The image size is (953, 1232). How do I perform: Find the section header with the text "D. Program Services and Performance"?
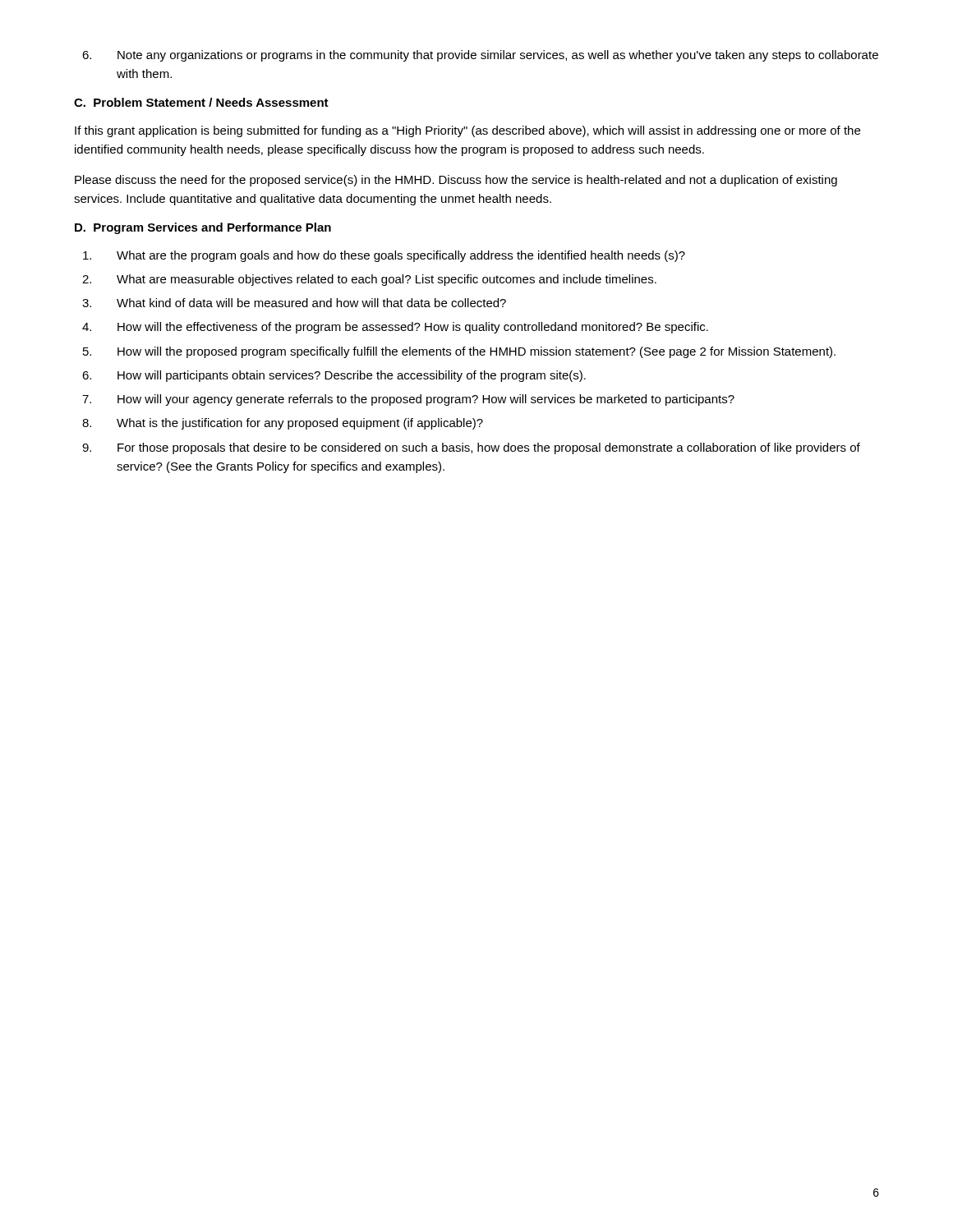[203, 227]
